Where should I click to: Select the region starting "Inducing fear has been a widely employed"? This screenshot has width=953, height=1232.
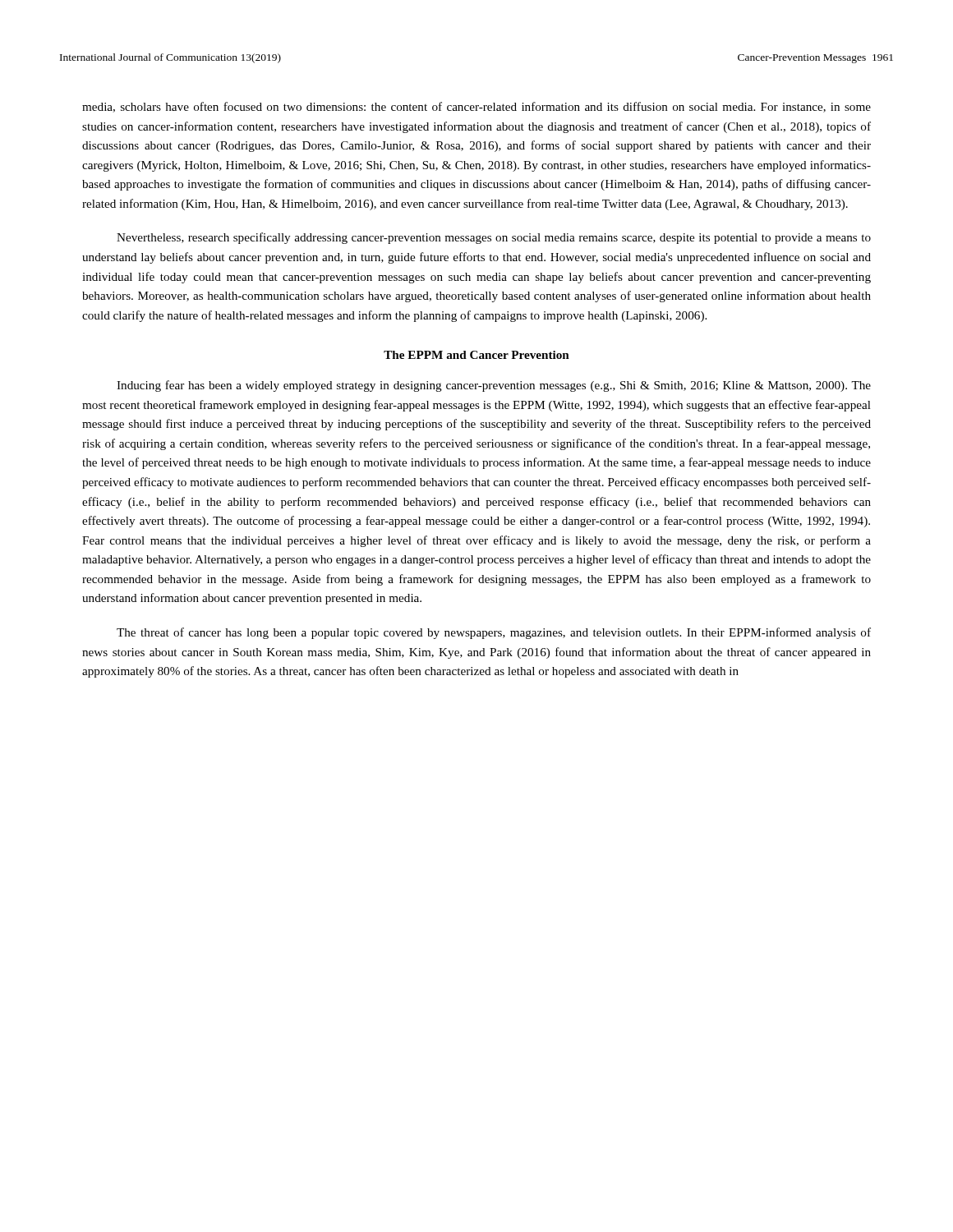coord(476,492)
